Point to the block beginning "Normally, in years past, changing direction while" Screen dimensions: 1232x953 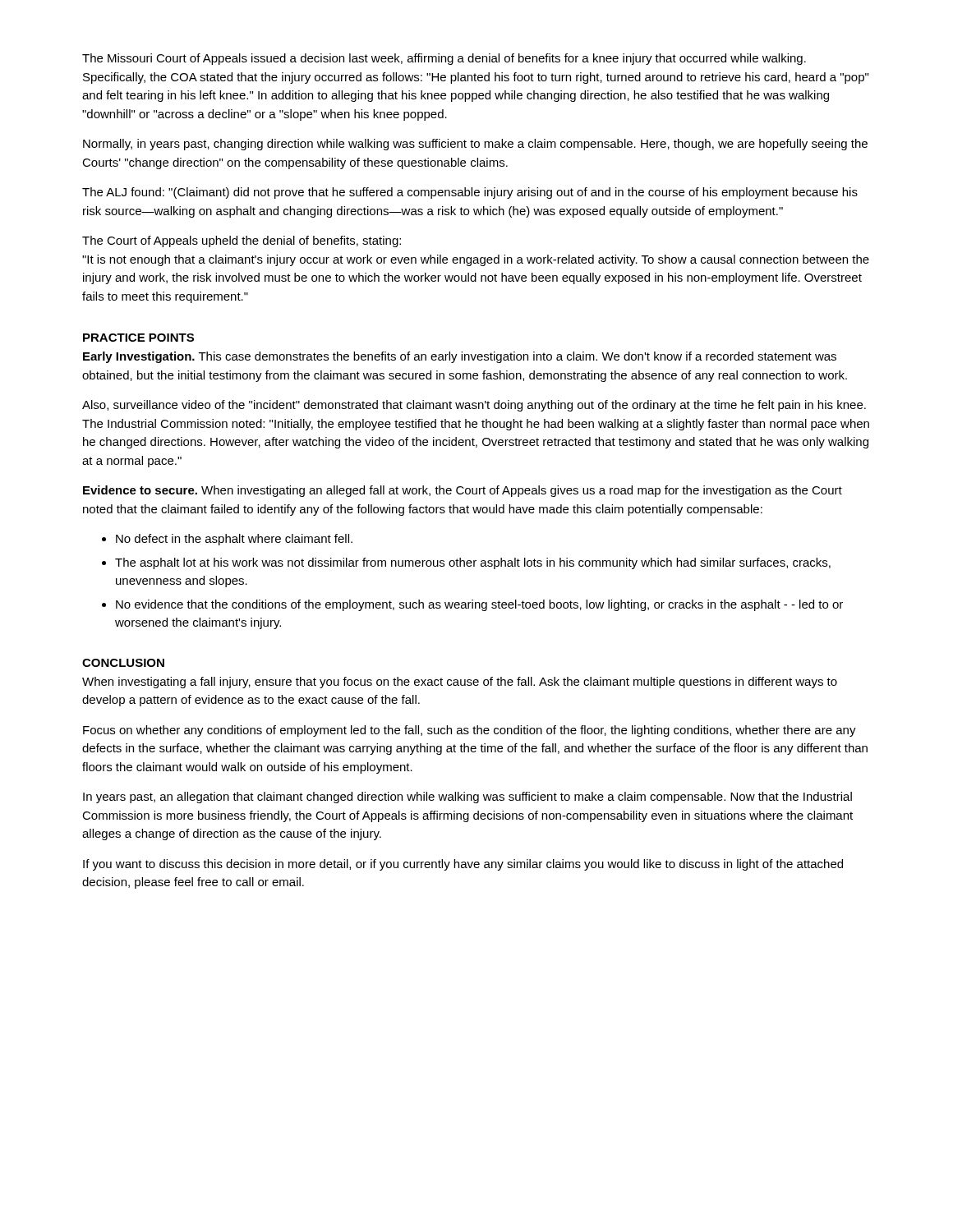[x=476, y=153]
